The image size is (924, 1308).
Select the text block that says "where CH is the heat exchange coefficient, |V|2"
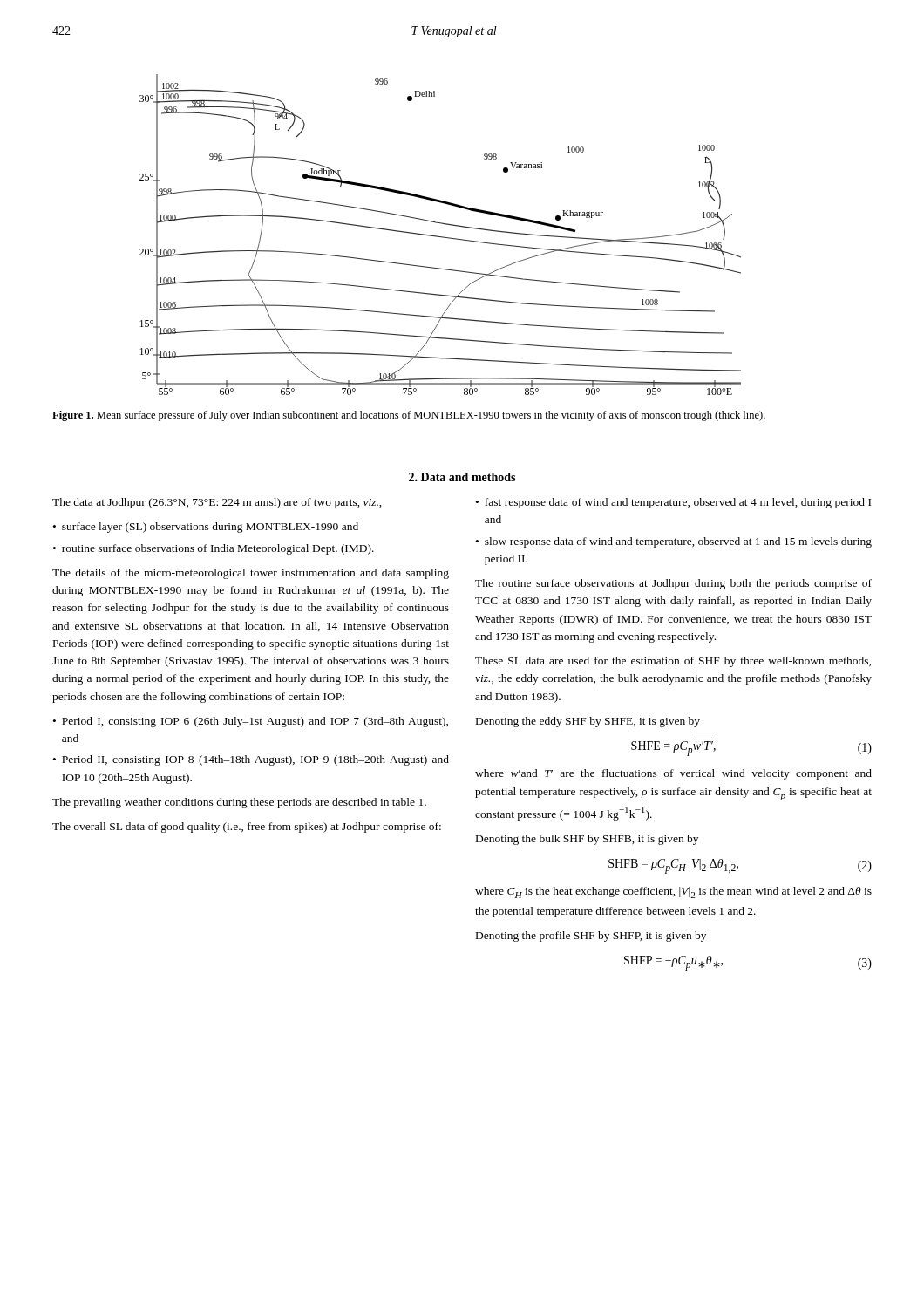tap(673, 914)
